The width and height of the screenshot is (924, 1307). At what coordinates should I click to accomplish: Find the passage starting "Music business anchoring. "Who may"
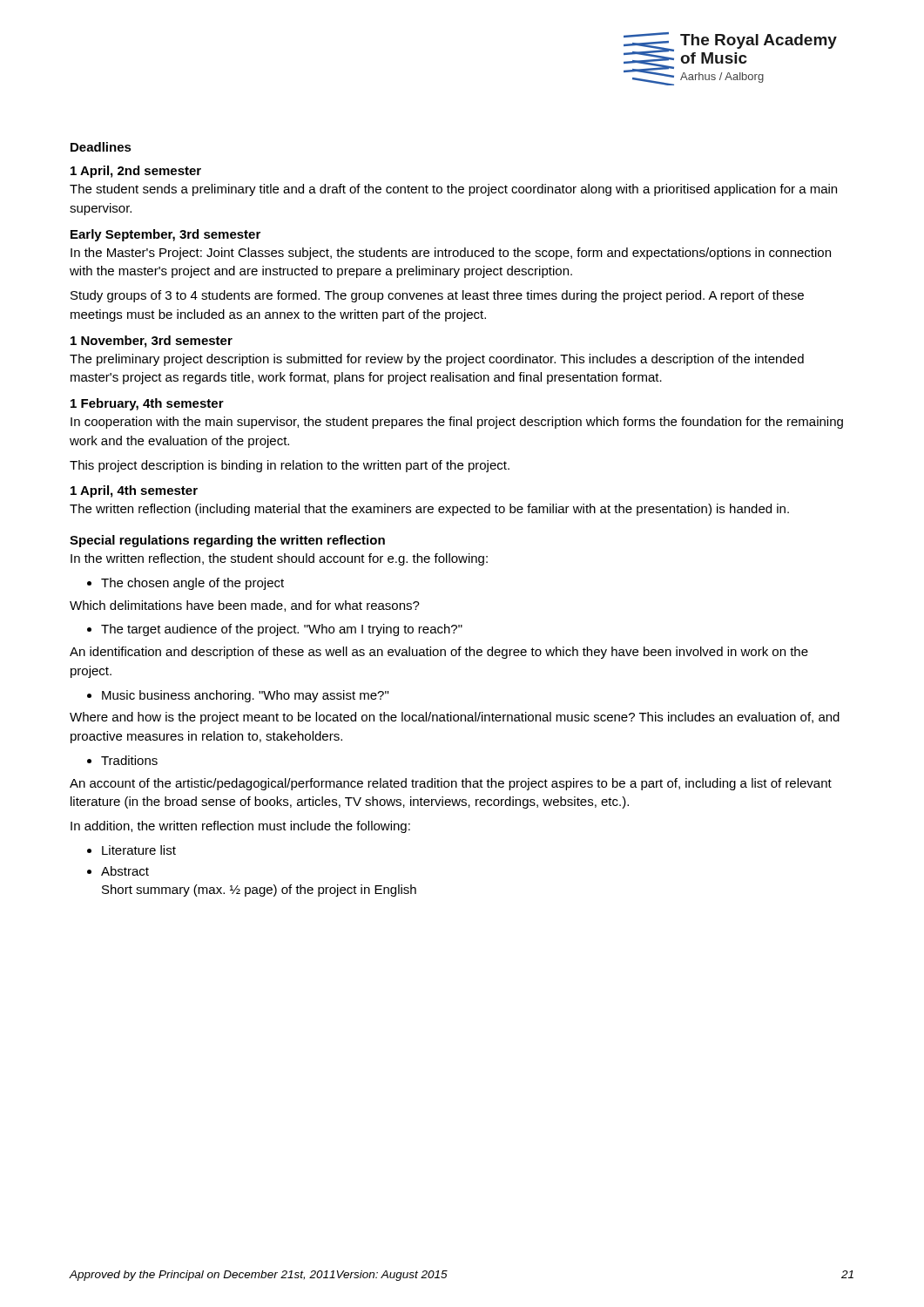(245, 694)
